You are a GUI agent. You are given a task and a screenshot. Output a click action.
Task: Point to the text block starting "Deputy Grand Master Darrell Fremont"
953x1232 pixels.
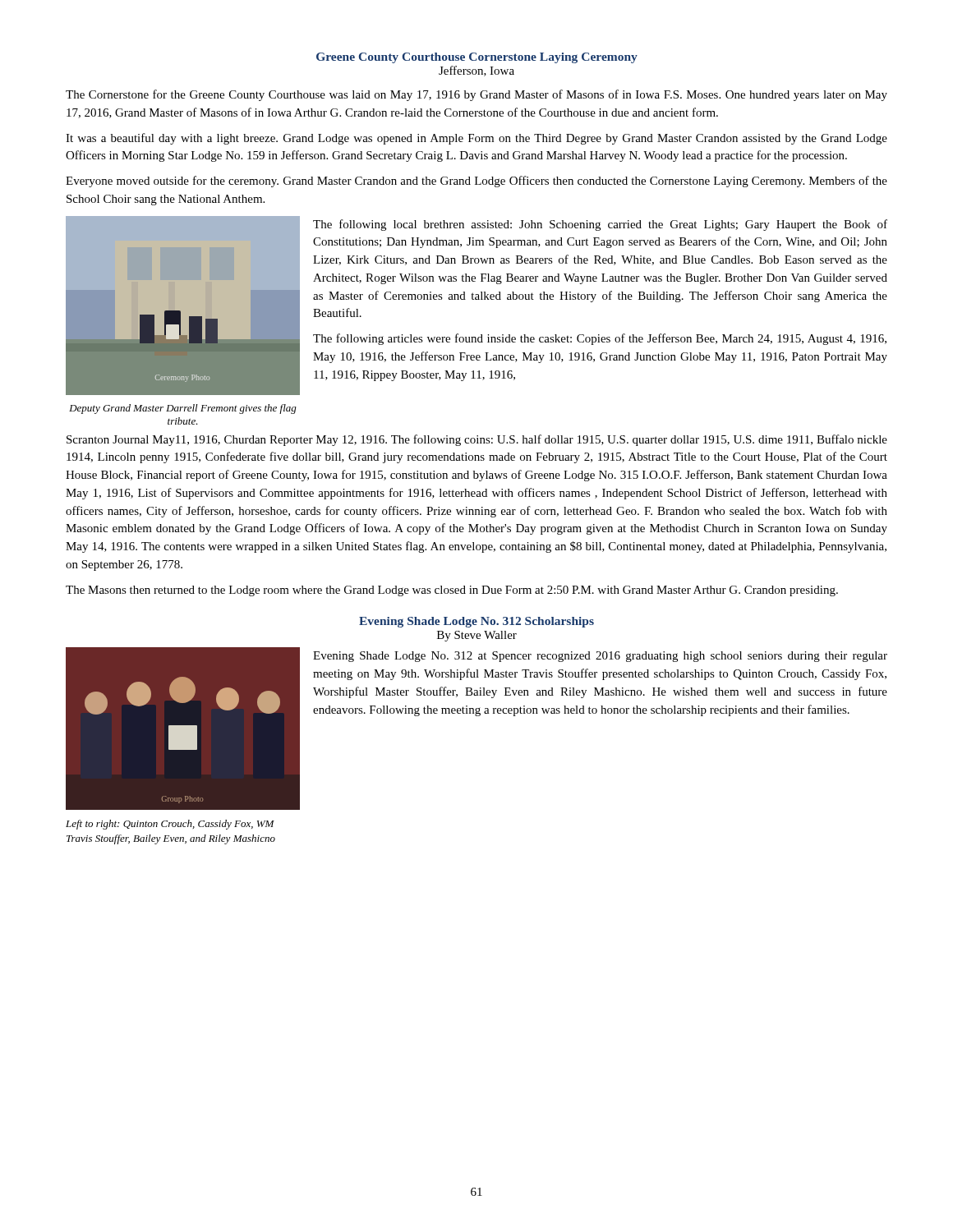tap(183, 414)
